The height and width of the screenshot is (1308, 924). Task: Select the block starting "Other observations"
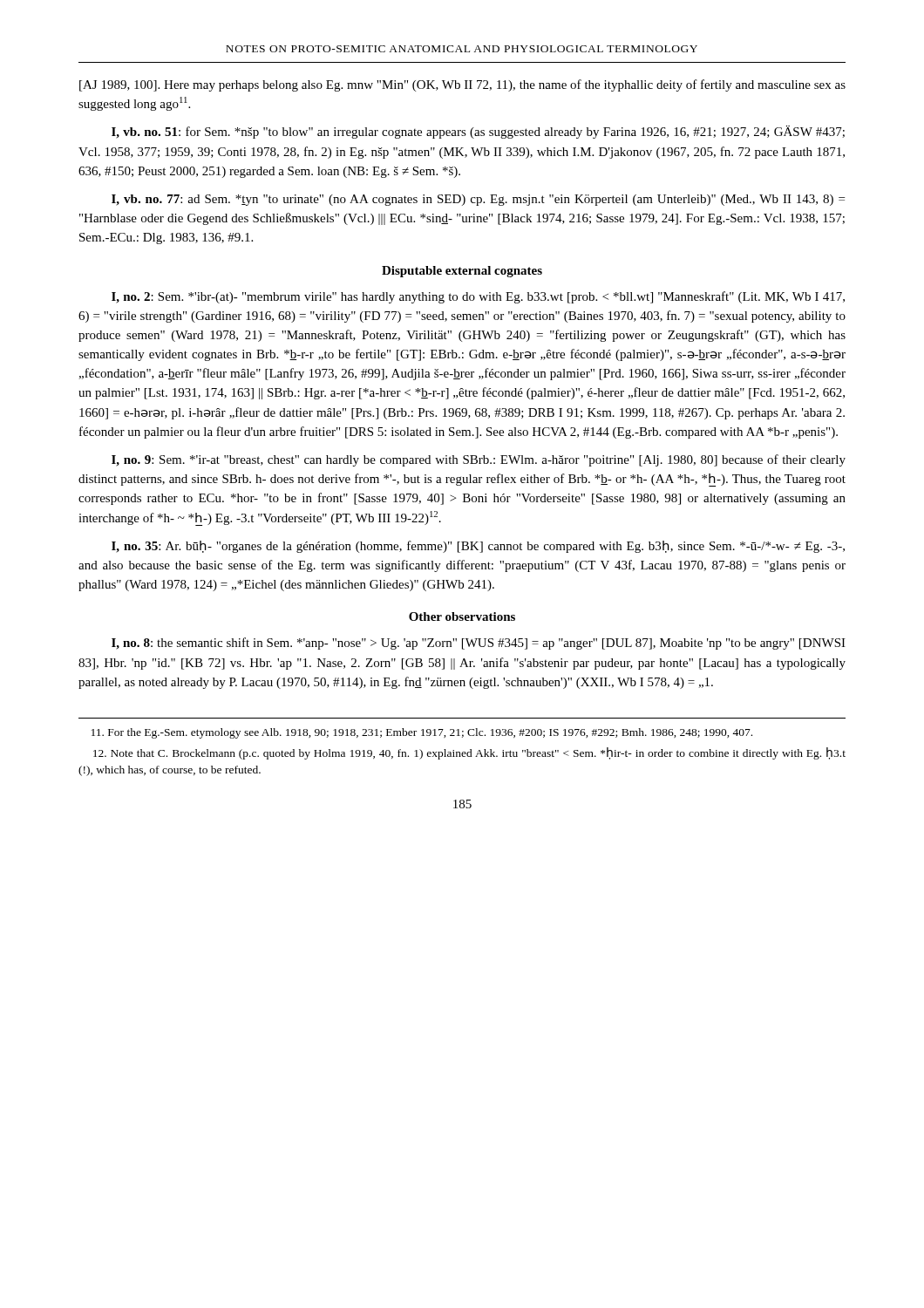(462, 617)
